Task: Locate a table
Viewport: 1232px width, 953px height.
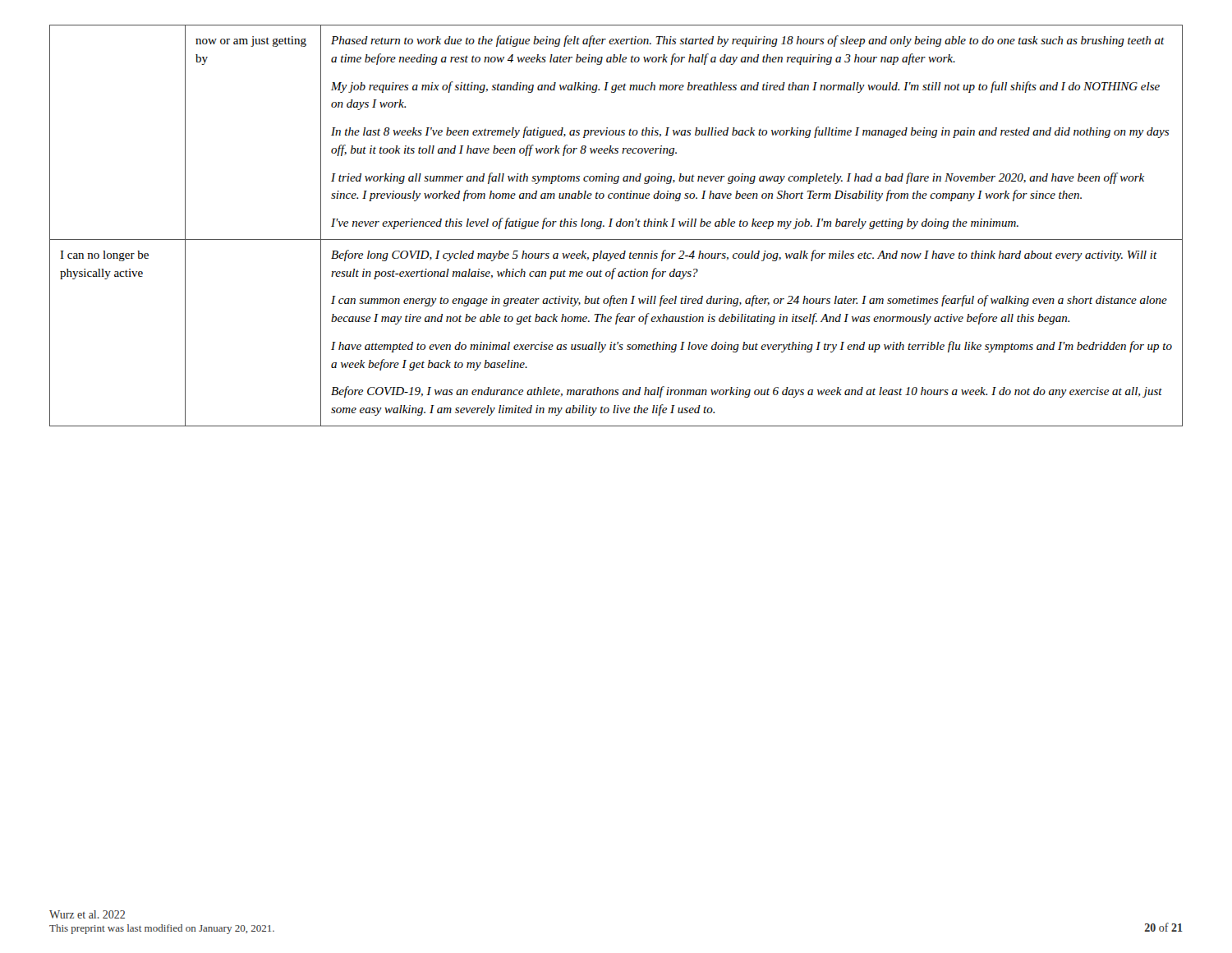Action: point(616,225)
